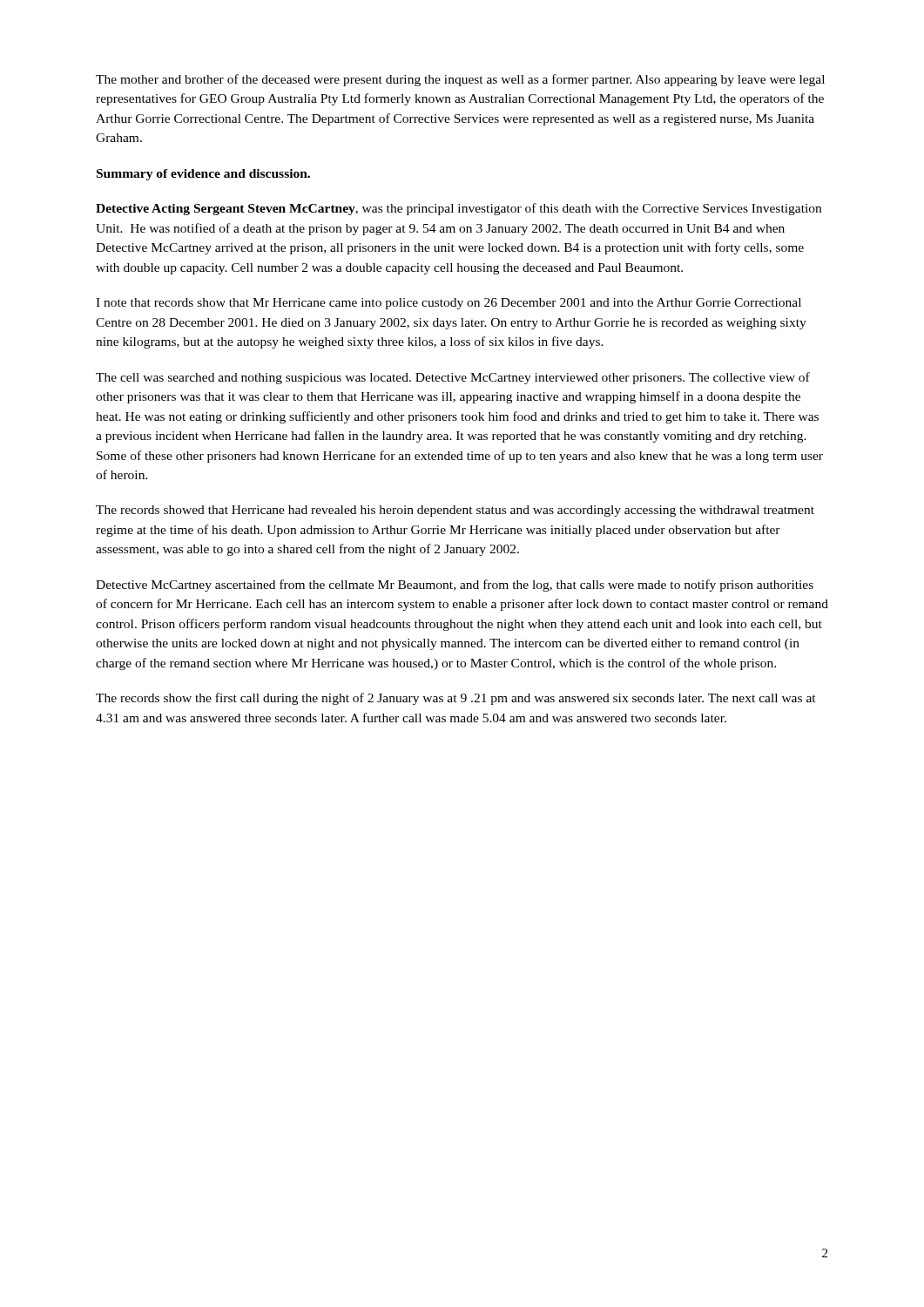Select the section header with the text "Summary of evidence"
Screen dimensions: 1307x924
(203, 173)
